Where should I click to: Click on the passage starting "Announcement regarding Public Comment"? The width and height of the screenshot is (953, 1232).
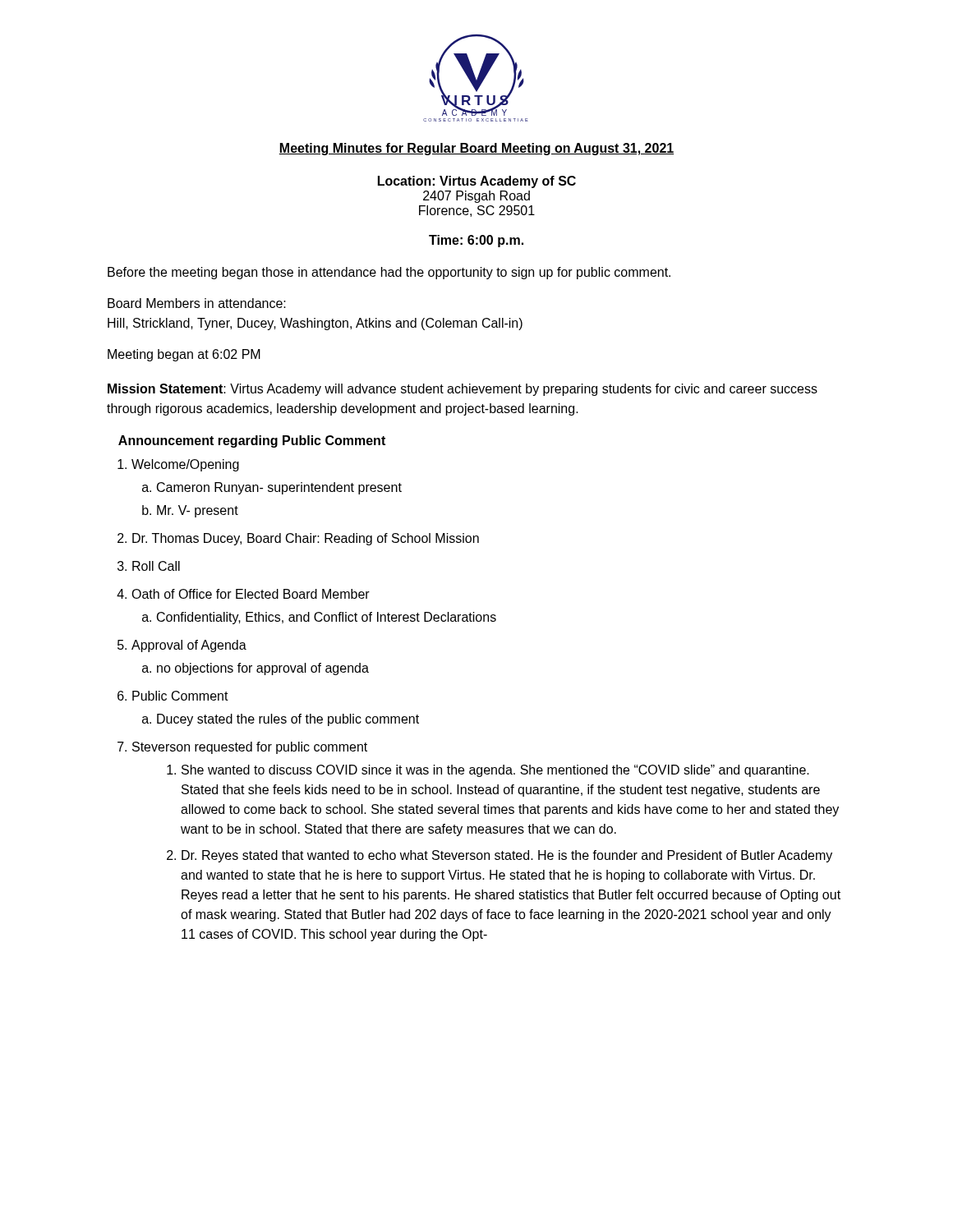pyautogui.click(x=250, y=441)
